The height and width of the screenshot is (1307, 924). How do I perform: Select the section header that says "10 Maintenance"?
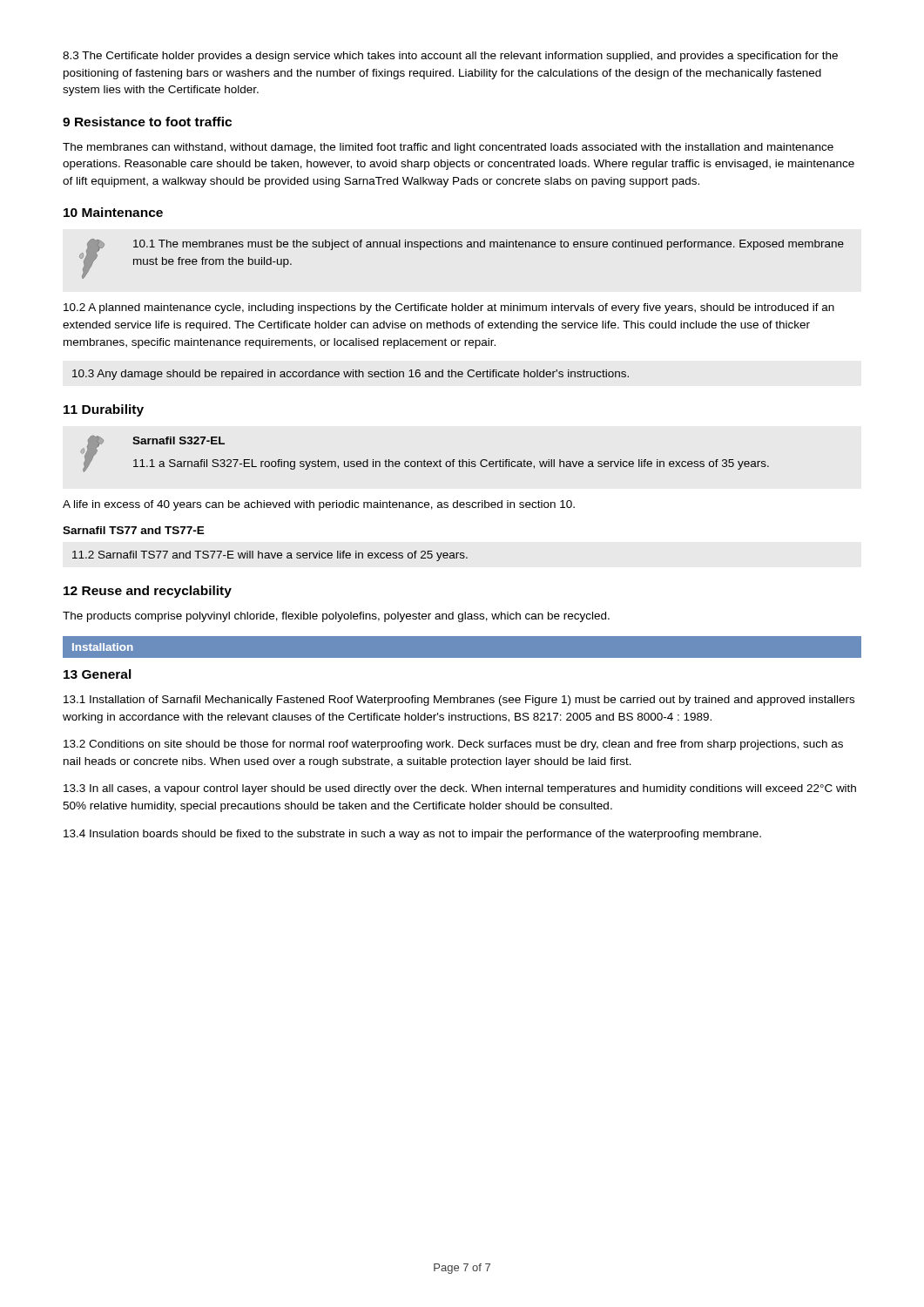coord(113,212)
